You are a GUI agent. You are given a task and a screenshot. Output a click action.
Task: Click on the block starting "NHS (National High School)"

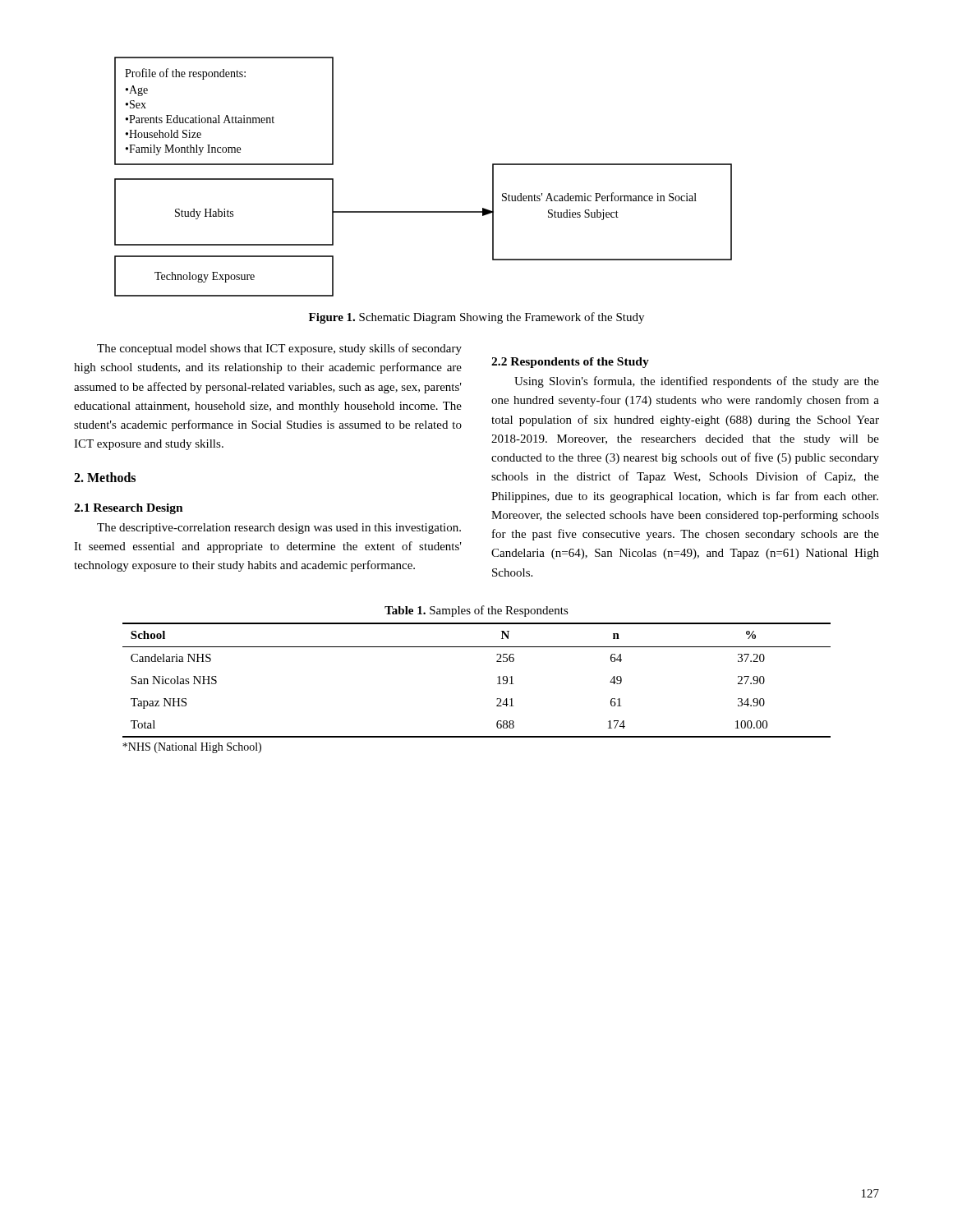pyautogui.click(x=192, y=747)
